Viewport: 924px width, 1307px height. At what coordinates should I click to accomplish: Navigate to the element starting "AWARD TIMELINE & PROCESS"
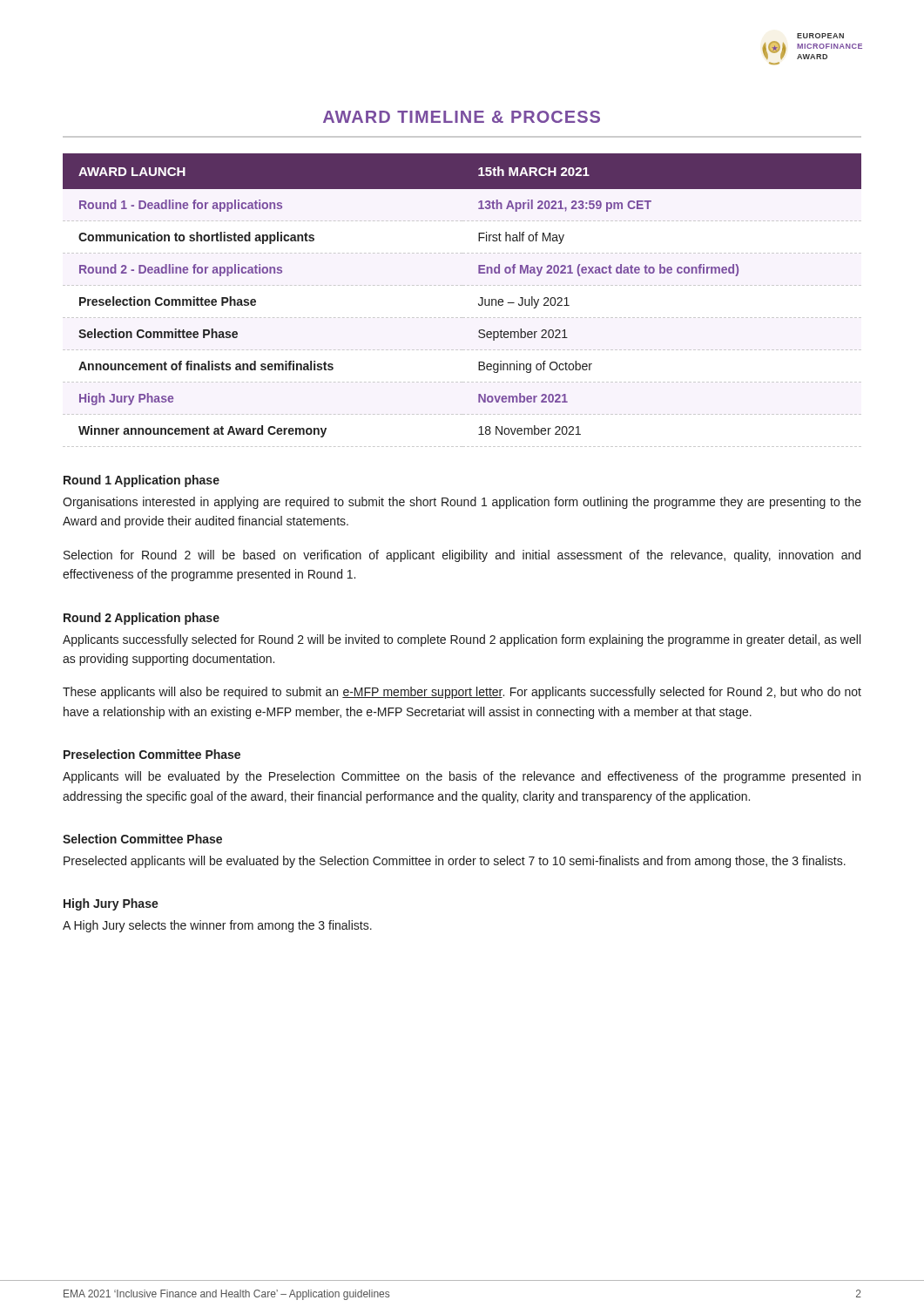pyautogui.click(x=462, y=122)
